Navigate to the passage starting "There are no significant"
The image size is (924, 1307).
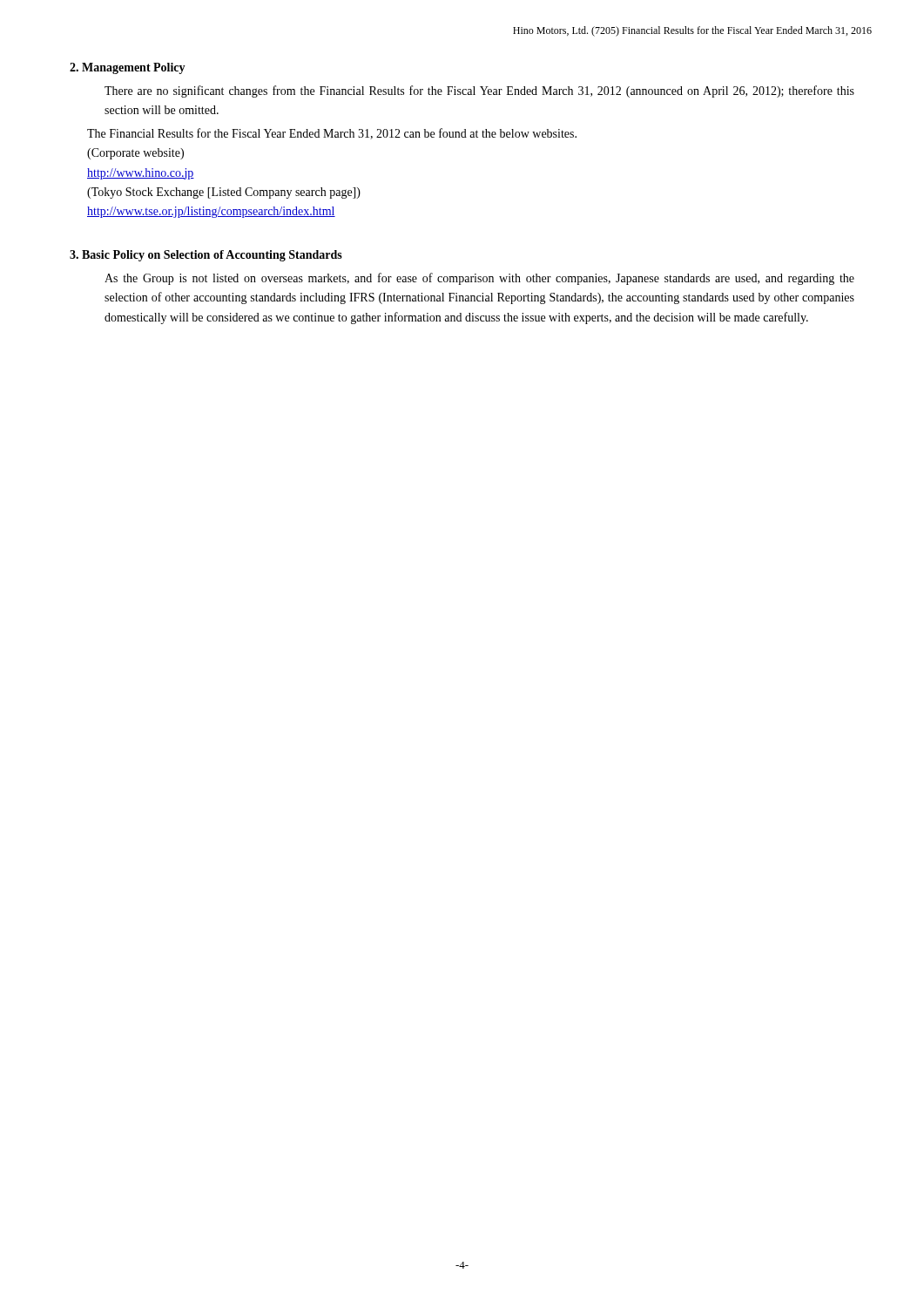(479, 101)
